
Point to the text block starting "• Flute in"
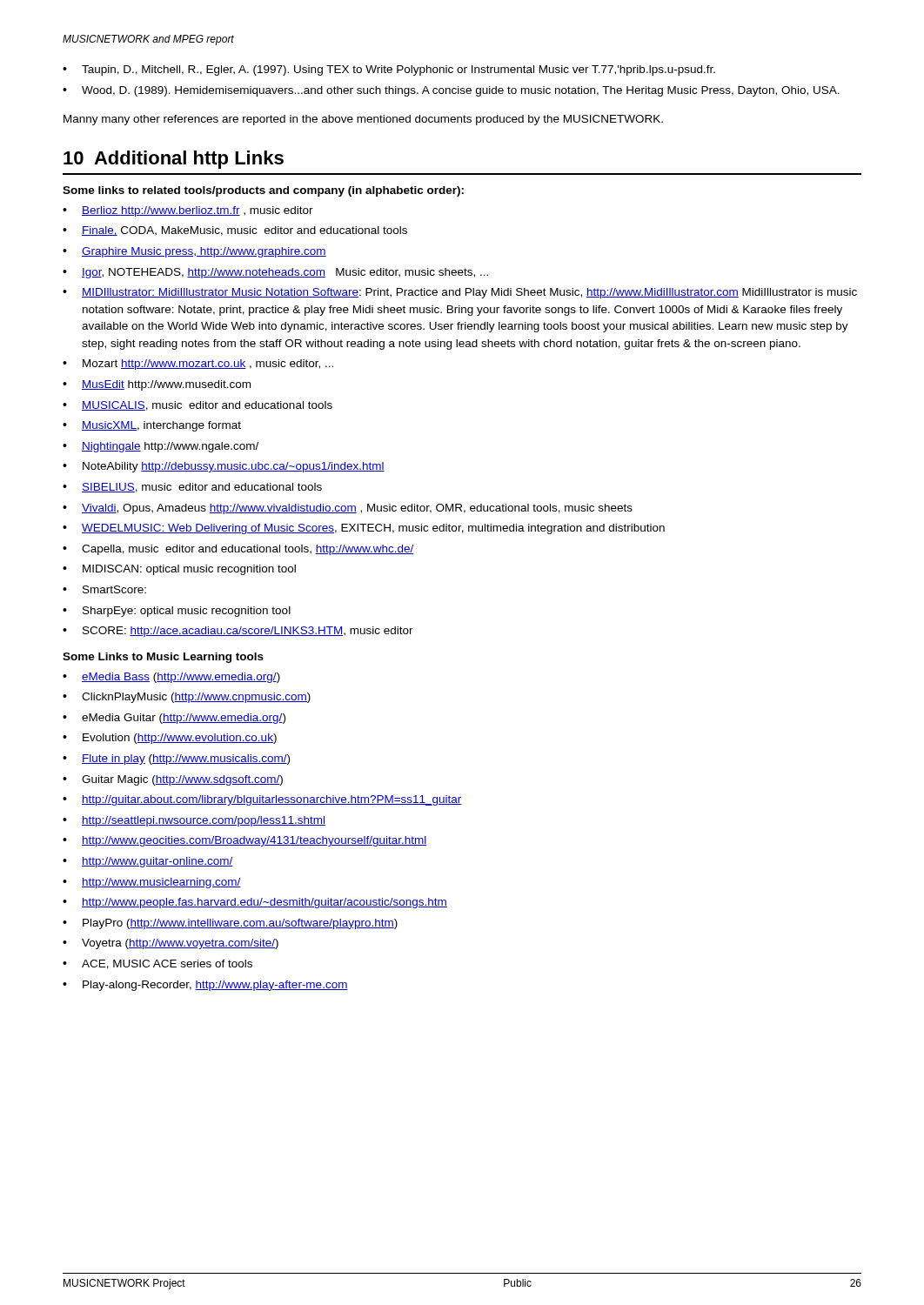[176, 760]
